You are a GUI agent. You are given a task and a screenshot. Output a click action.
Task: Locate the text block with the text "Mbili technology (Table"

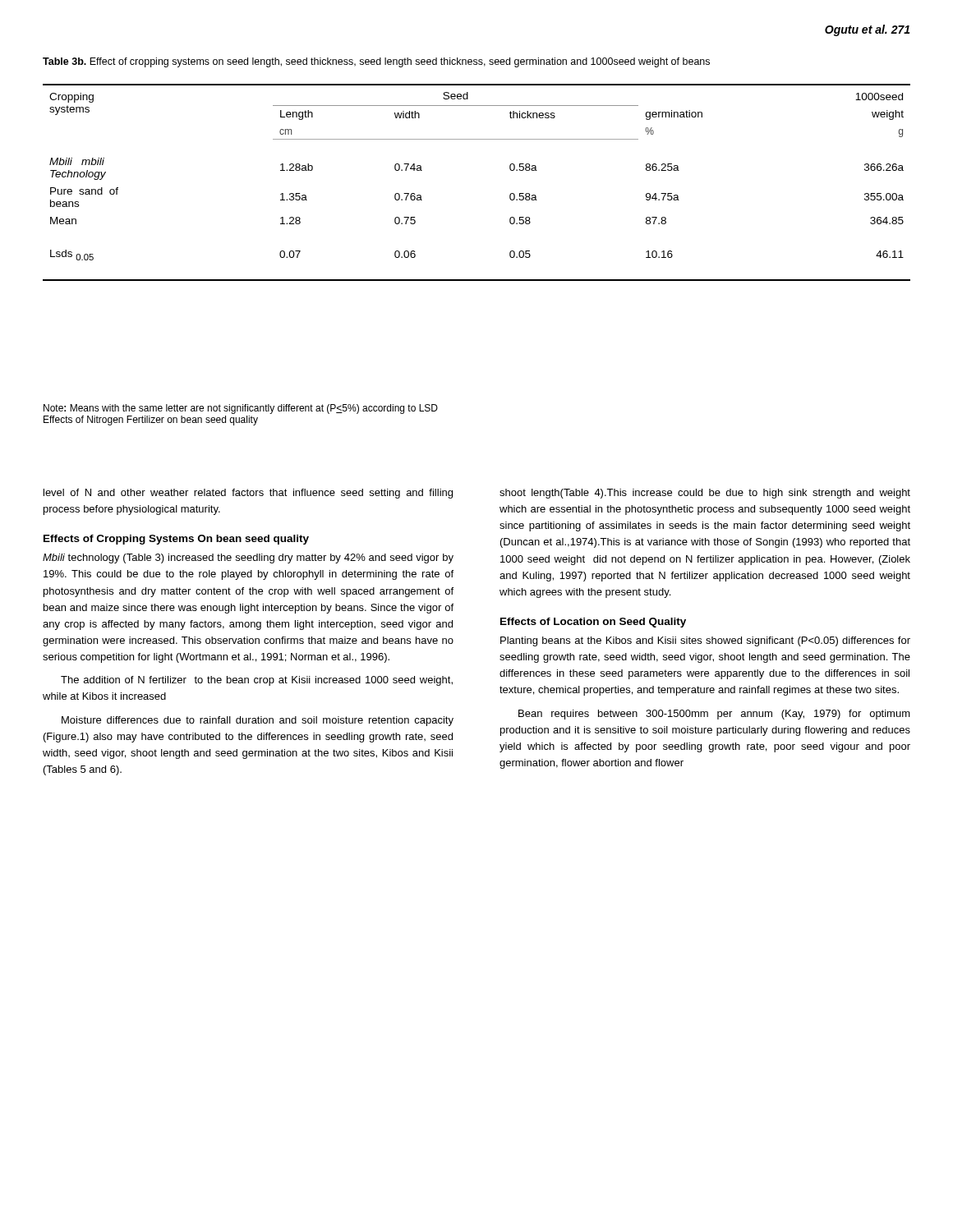click(248, 664)
